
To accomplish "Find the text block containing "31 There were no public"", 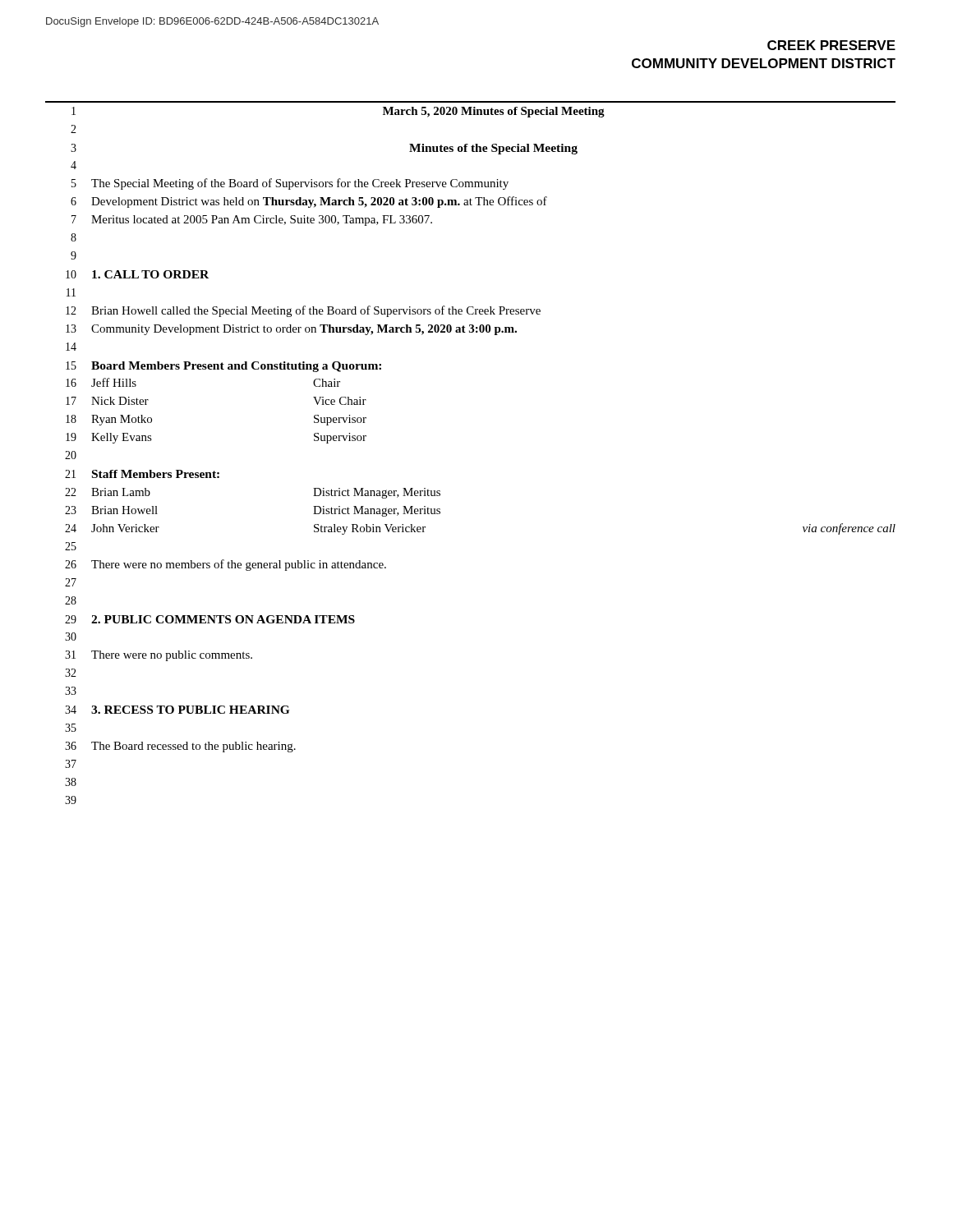I will pyautogui.click(x=159, y=656).
